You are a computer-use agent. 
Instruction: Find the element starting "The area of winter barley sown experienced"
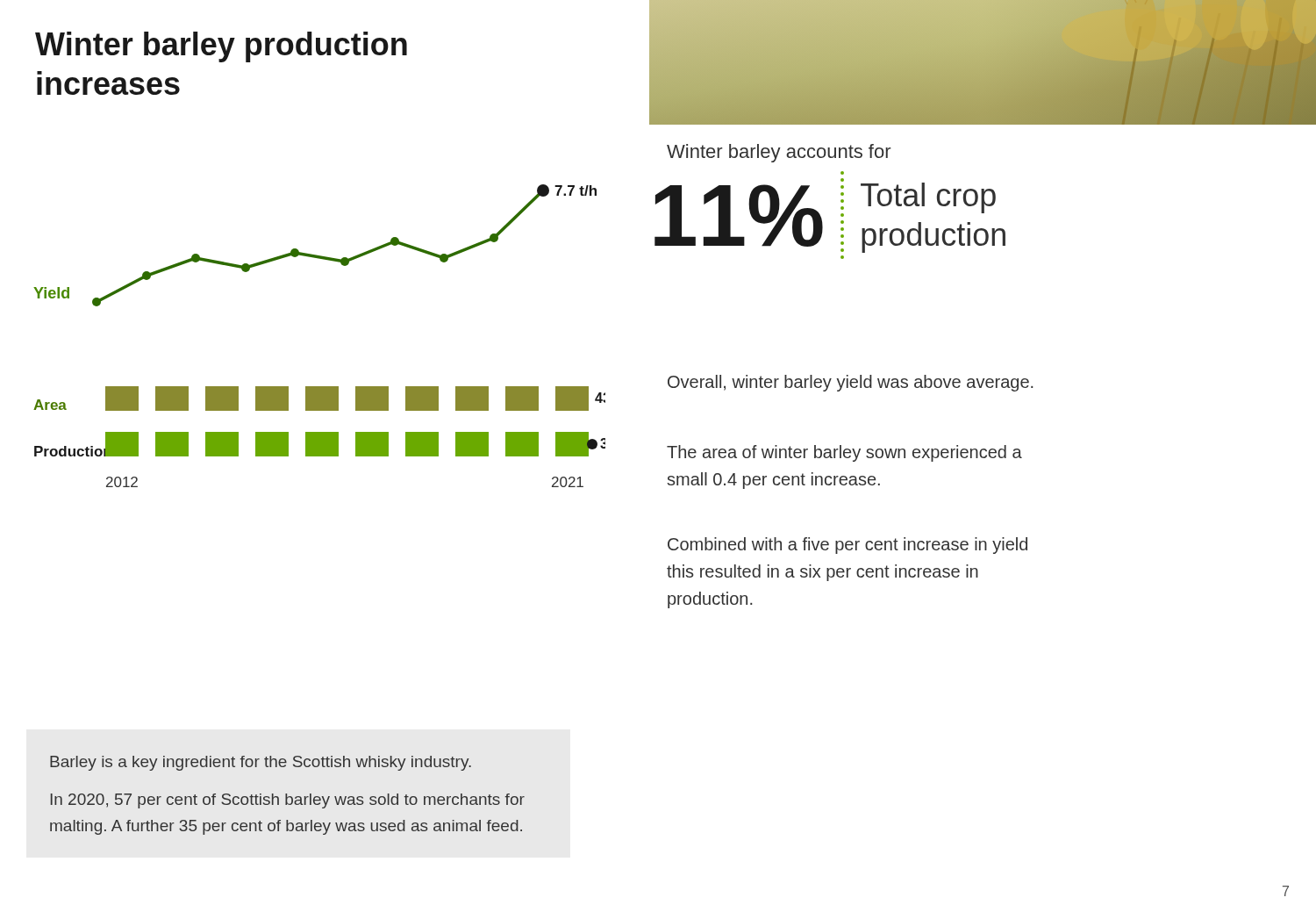pos(844,466)
